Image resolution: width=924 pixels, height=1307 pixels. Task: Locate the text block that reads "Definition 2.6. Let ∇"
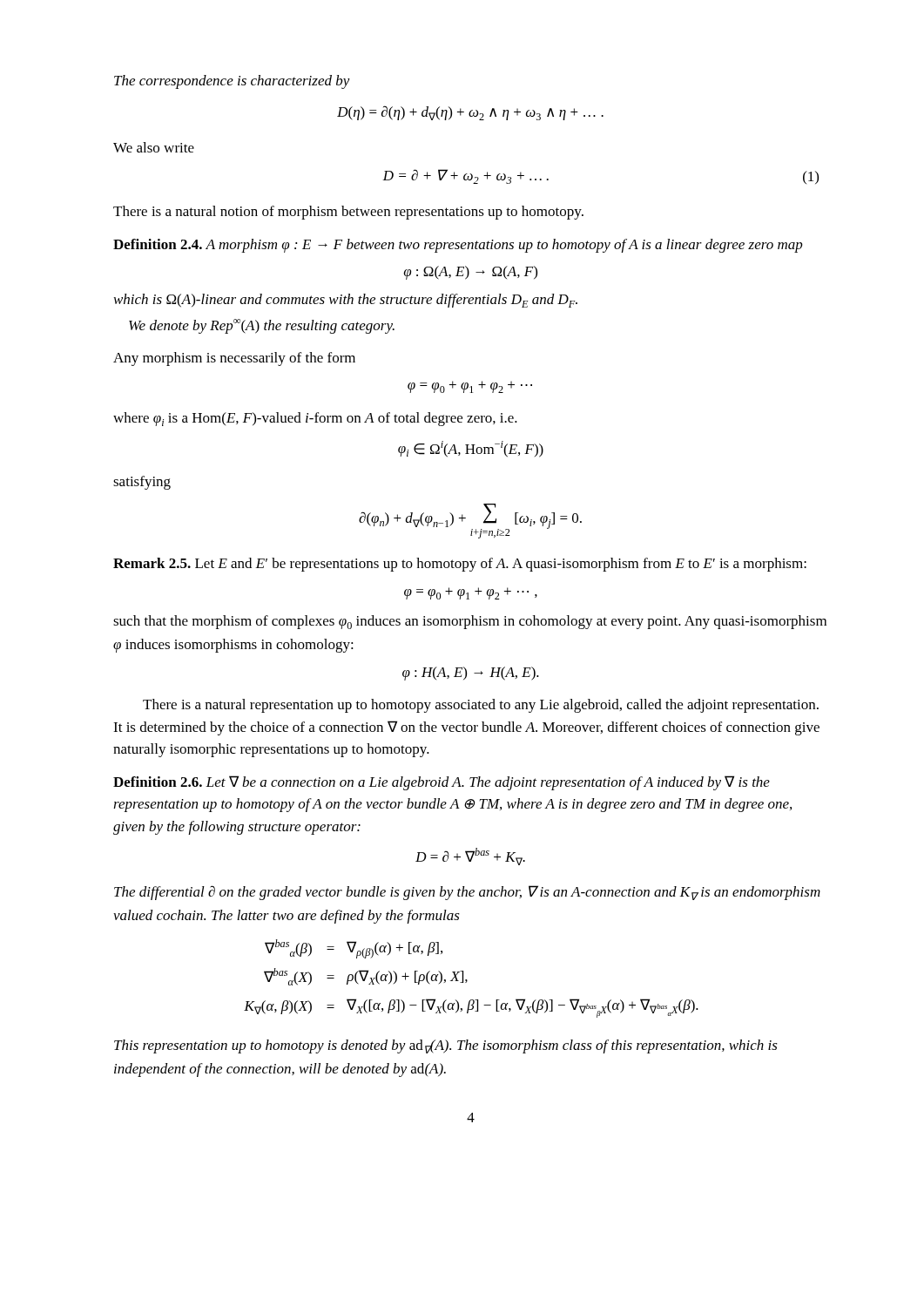442,783
